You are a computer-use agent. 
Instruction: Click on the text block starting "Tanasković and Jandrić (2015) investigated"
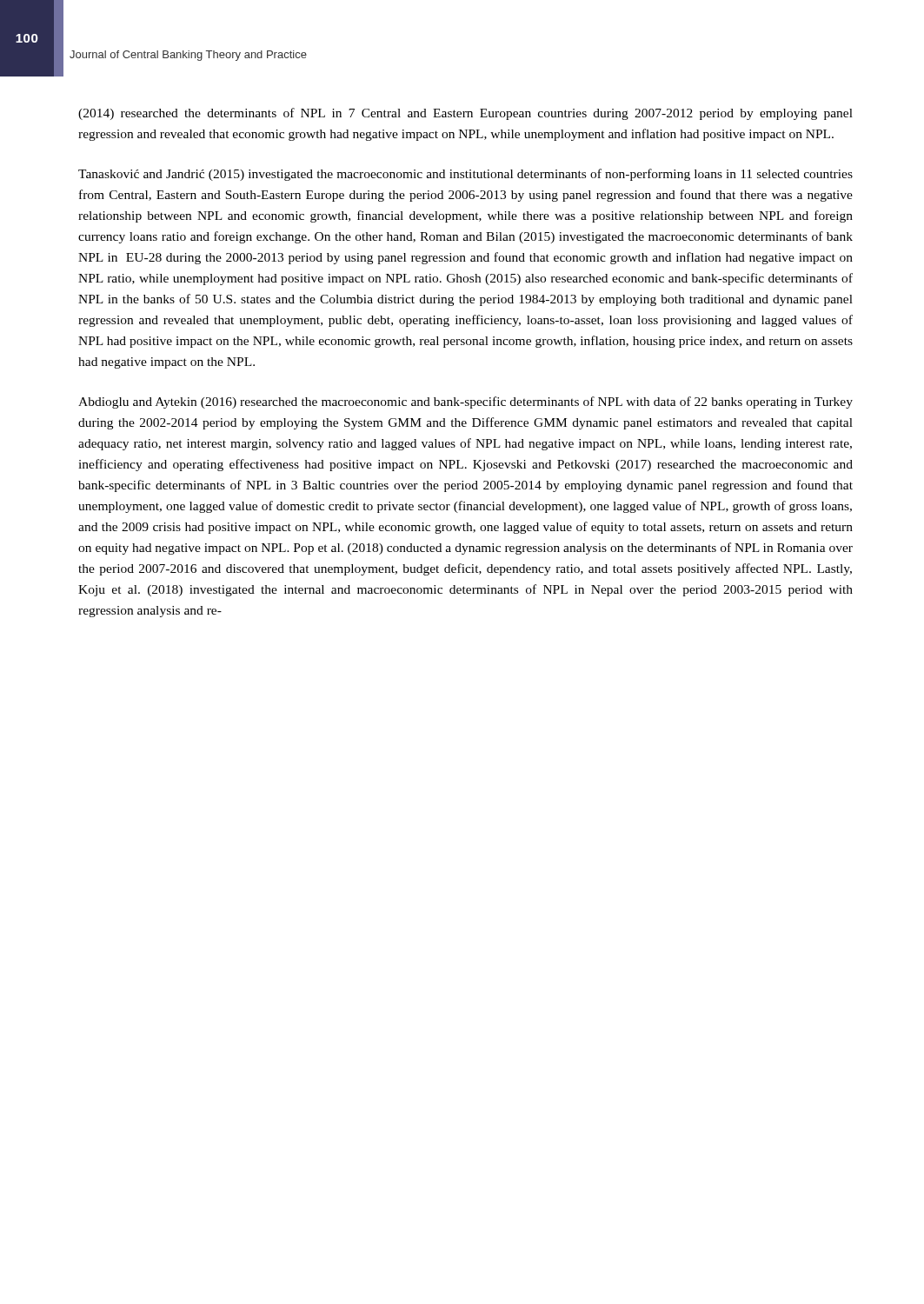coord(466,267)
